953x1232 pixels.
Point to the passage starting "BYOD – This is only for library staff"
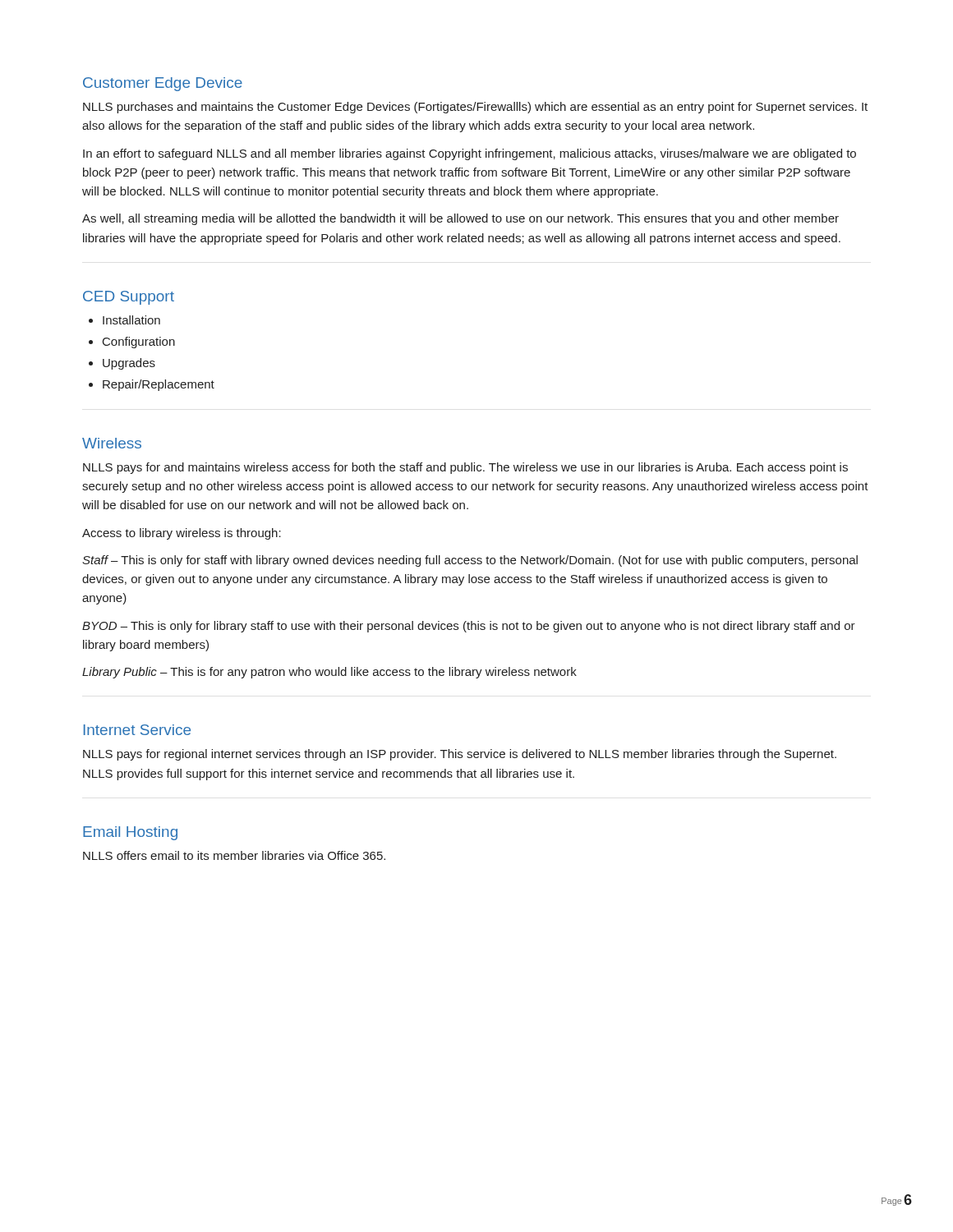[468, 635]
